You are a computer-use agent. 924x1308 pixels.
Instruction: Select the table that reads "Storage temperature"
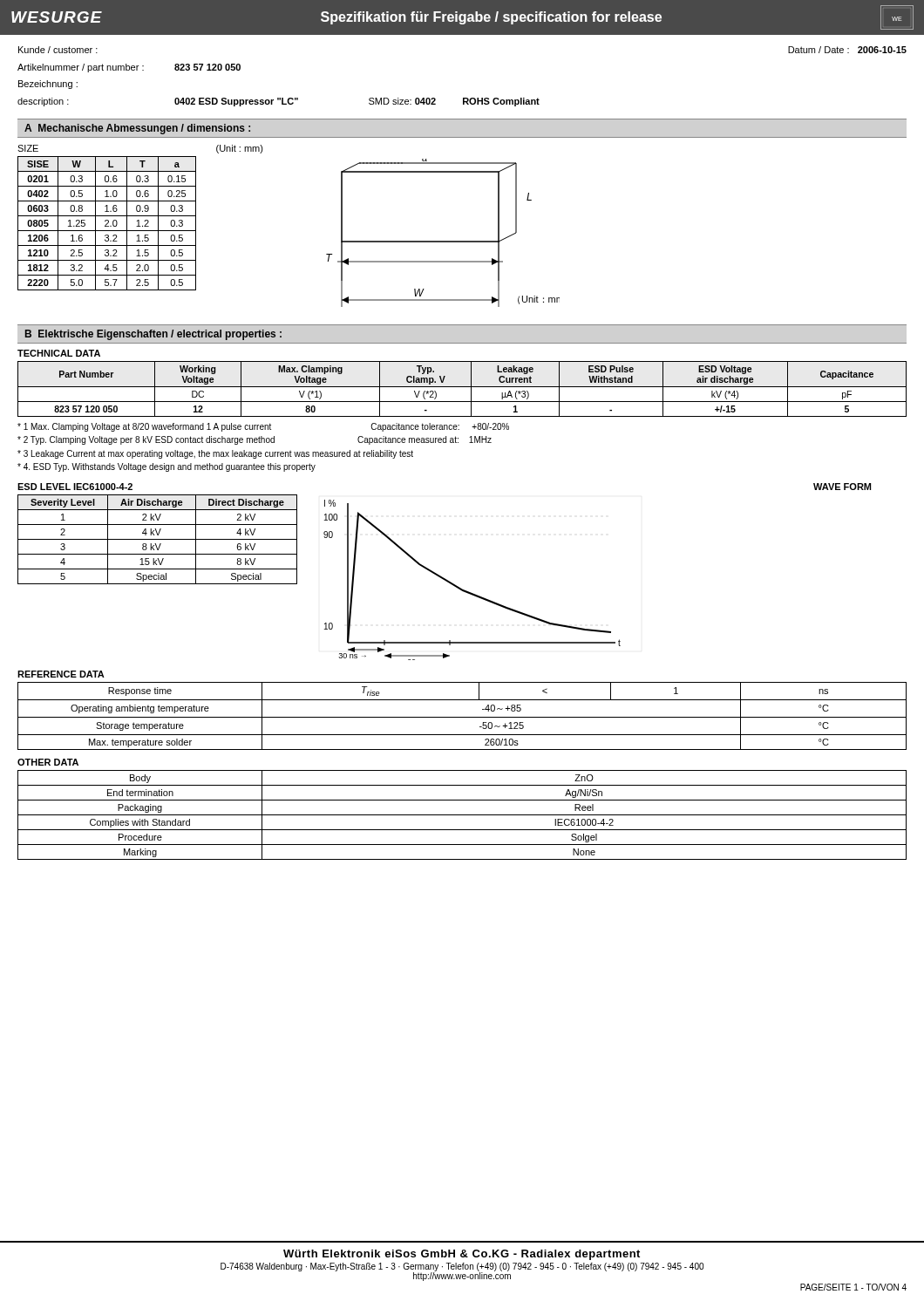pyautogui.click(x=462, y=716)
